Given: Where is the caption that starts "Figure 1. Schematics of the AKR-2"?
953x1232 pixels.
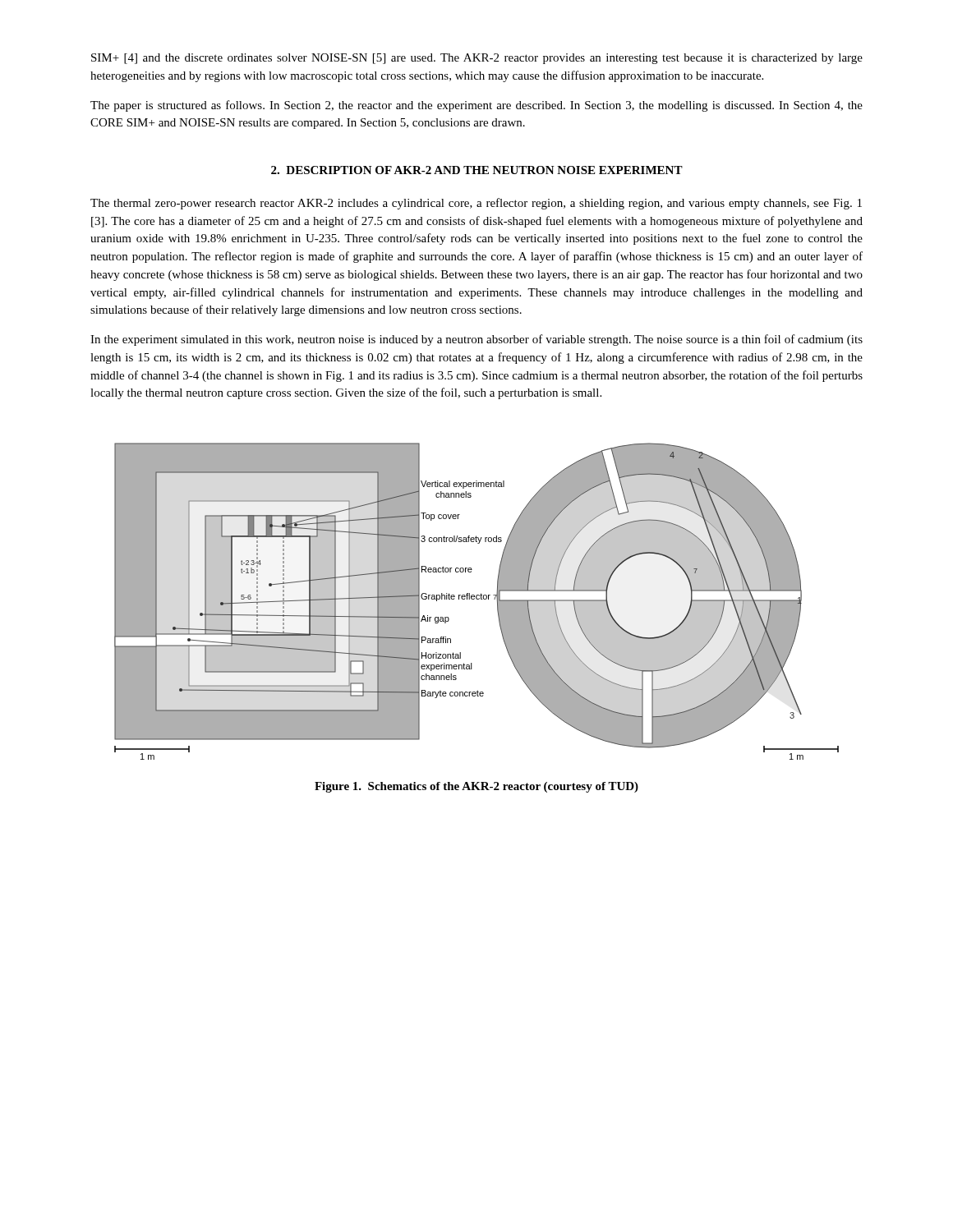Looking at the screenshot, I should coord(476,786).
